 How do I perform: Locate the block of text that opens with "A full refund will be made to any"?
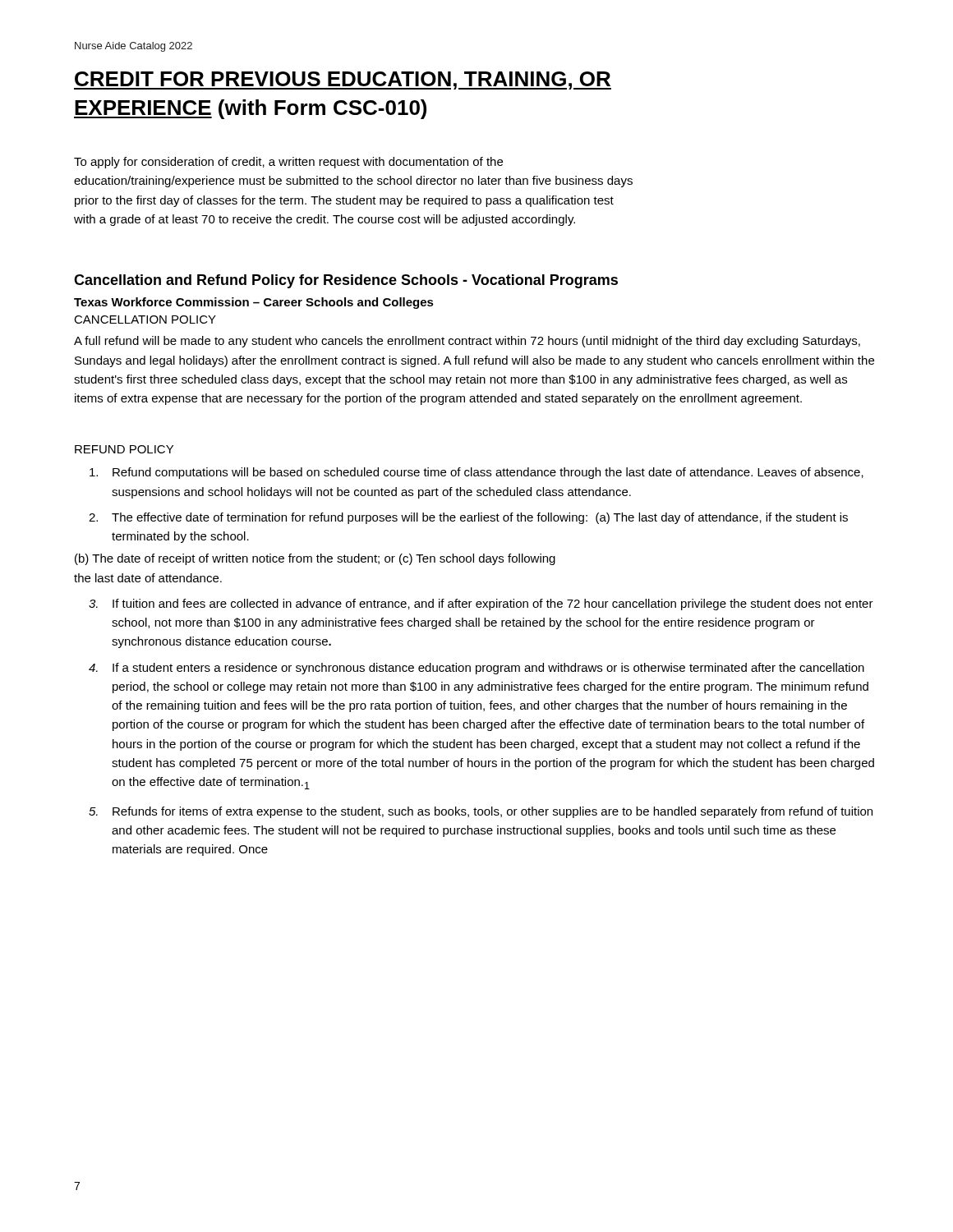tap(474, 369)
